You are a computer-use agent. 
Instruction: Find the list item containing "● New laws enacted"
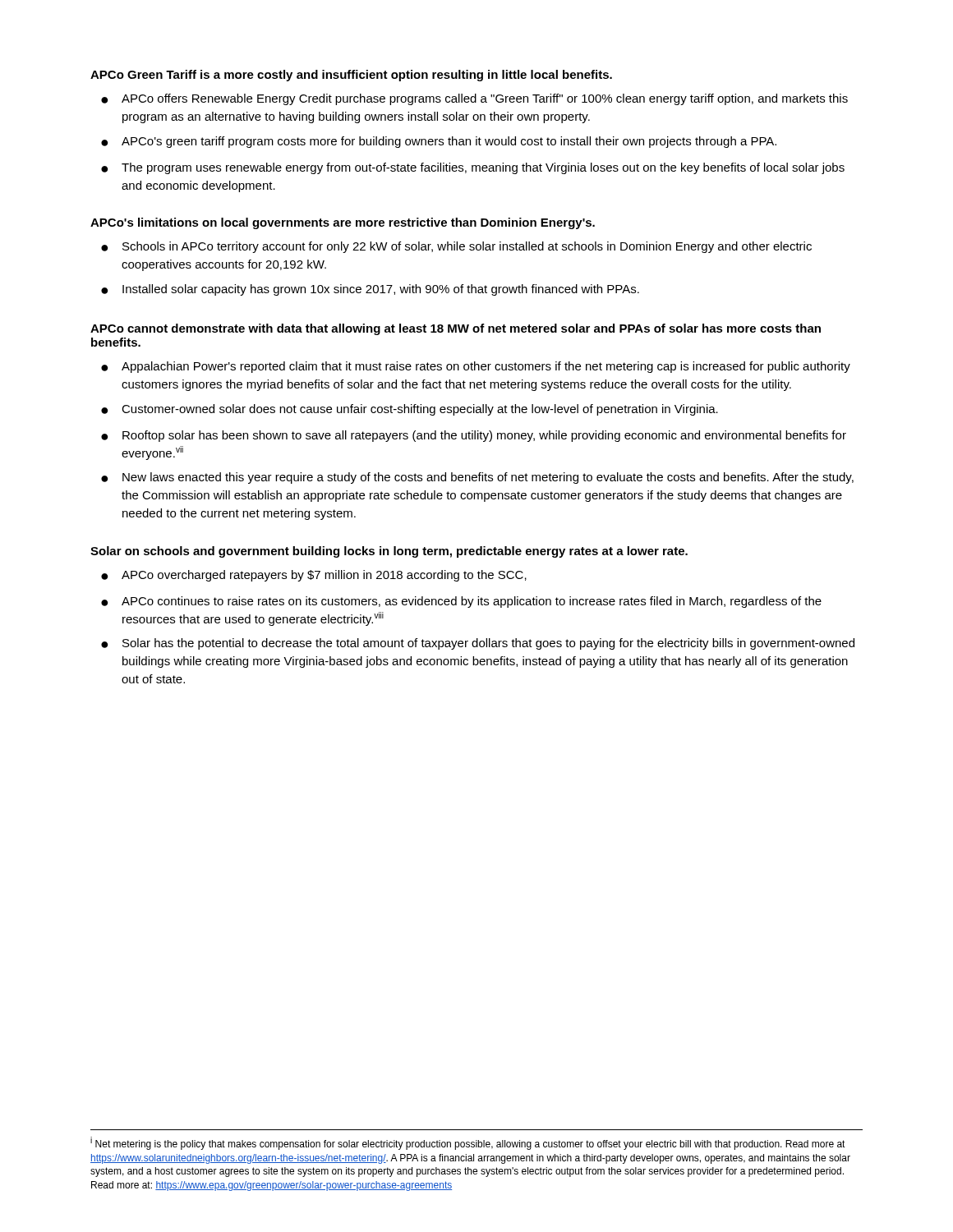pyautogui.click(x=481, y=495)
